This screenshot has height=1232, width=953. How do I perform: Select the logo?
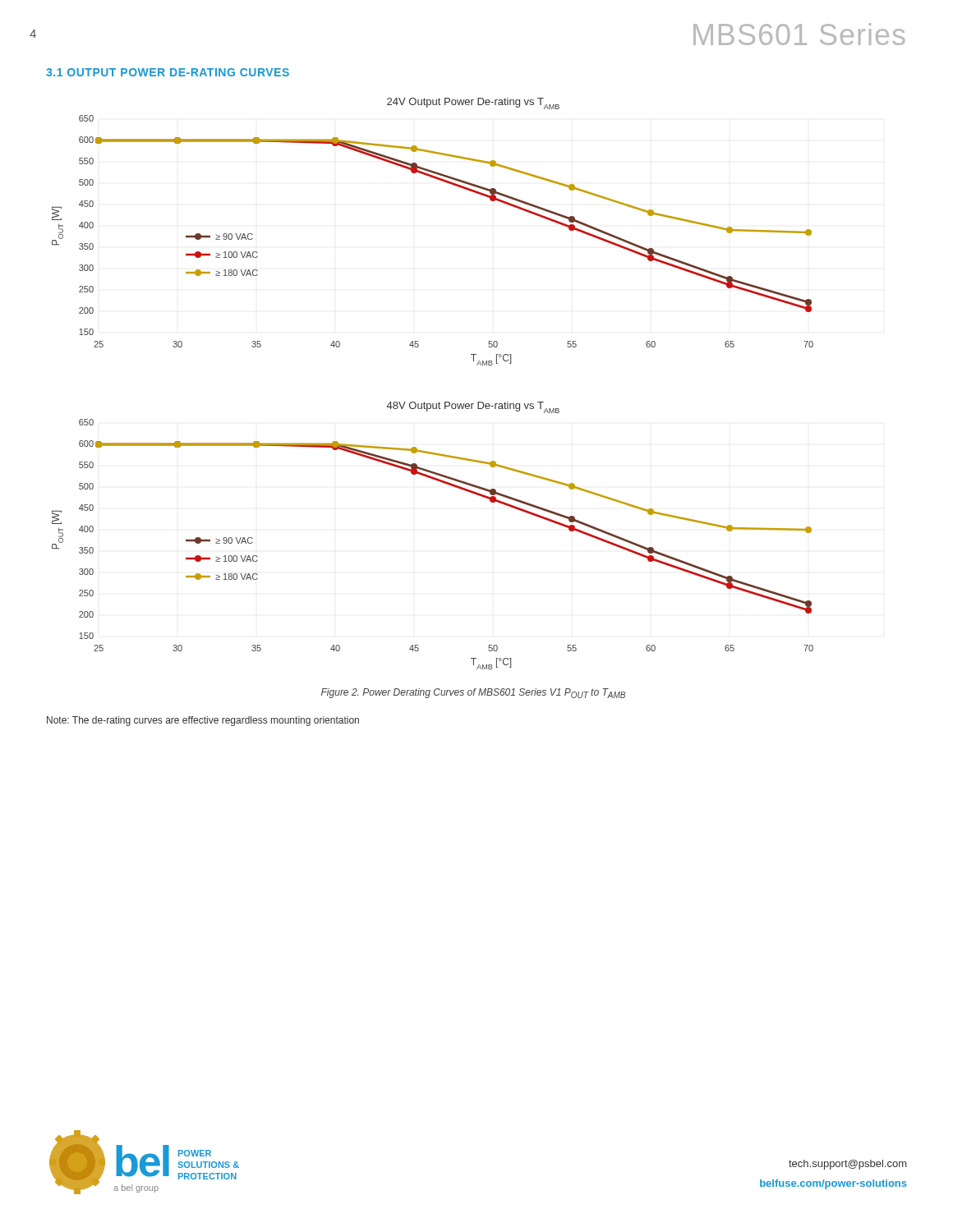[x=153, y=1162]
